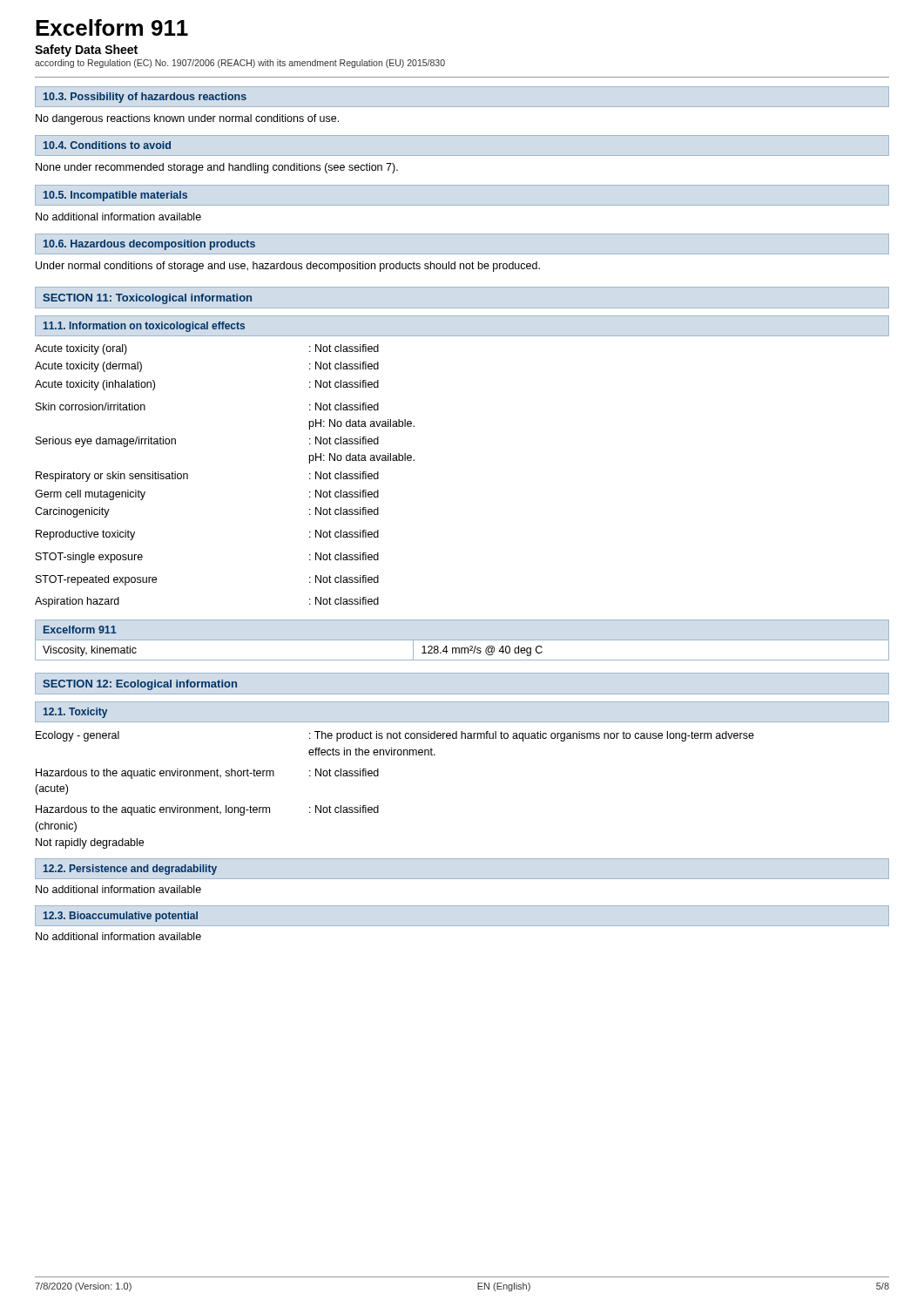Locate the block starting "10.4. Conditions to avoid"

click(x=107, y=145)
